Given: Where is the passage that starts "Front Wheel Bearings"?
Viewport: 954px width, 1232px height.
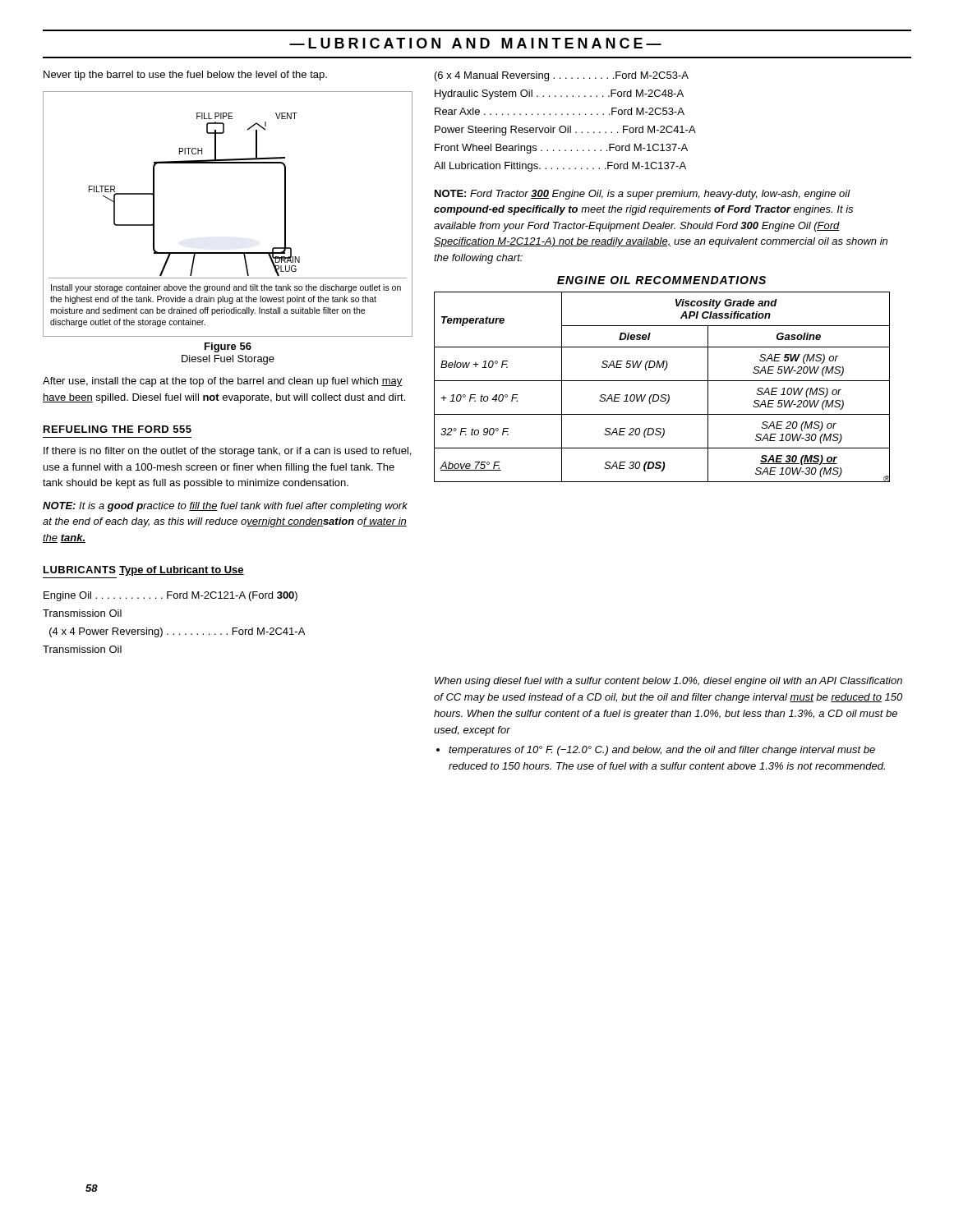Looking at the screenshot, I should (x=561, y=148).
